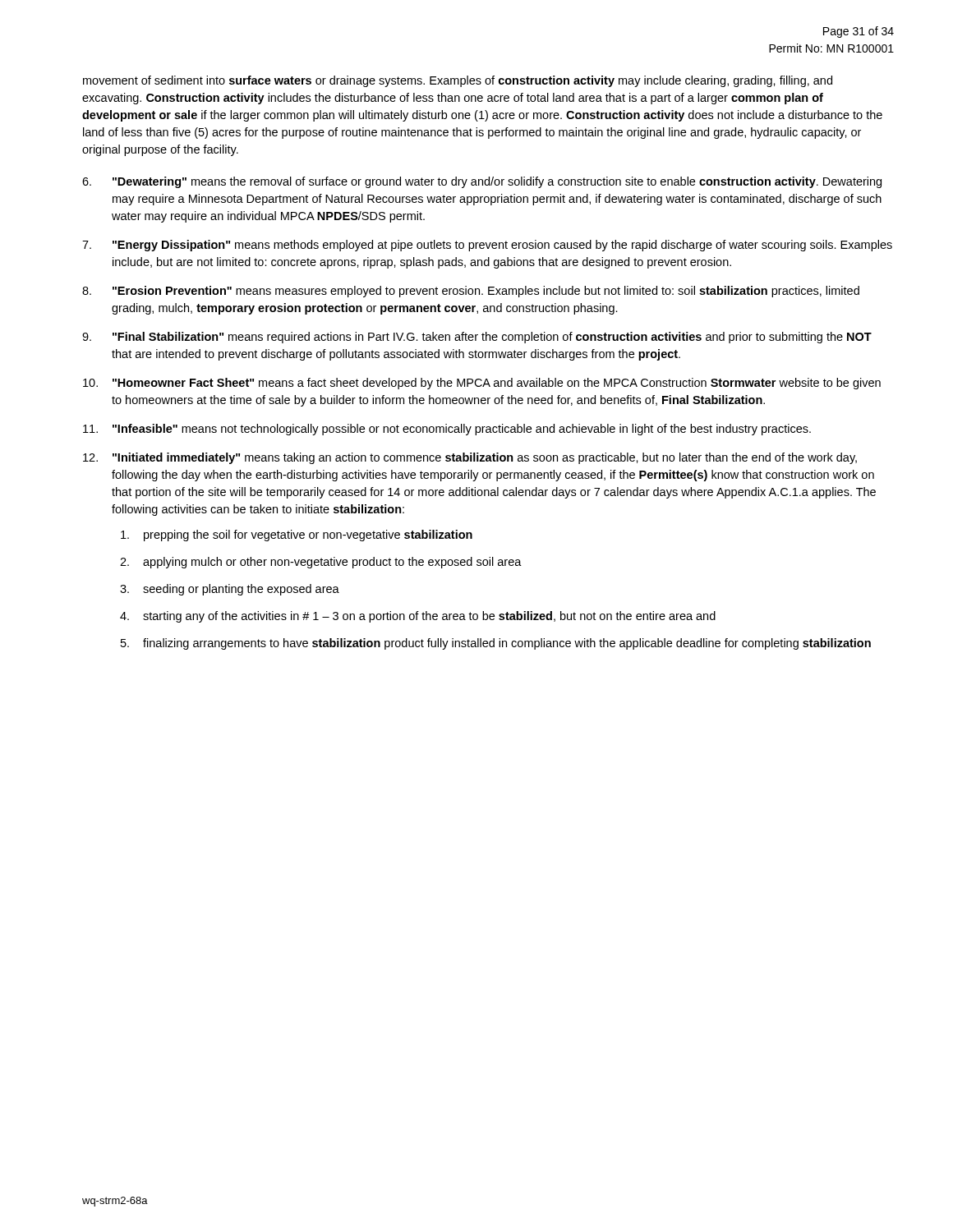Locate the block starting "4. starting any"

tap(507, 617)
